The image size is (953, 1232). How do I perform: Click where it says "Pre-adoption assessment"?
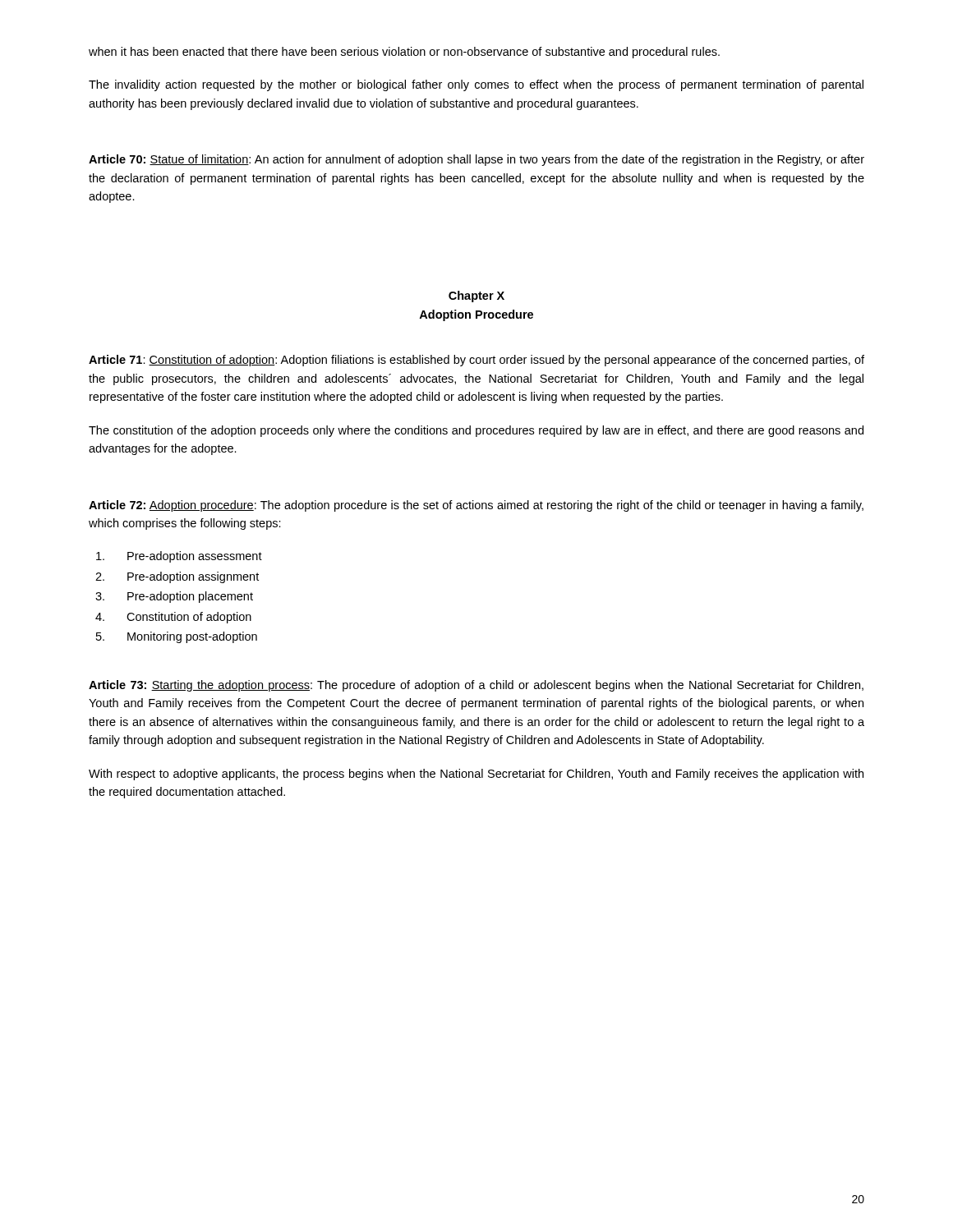point(179,557)
